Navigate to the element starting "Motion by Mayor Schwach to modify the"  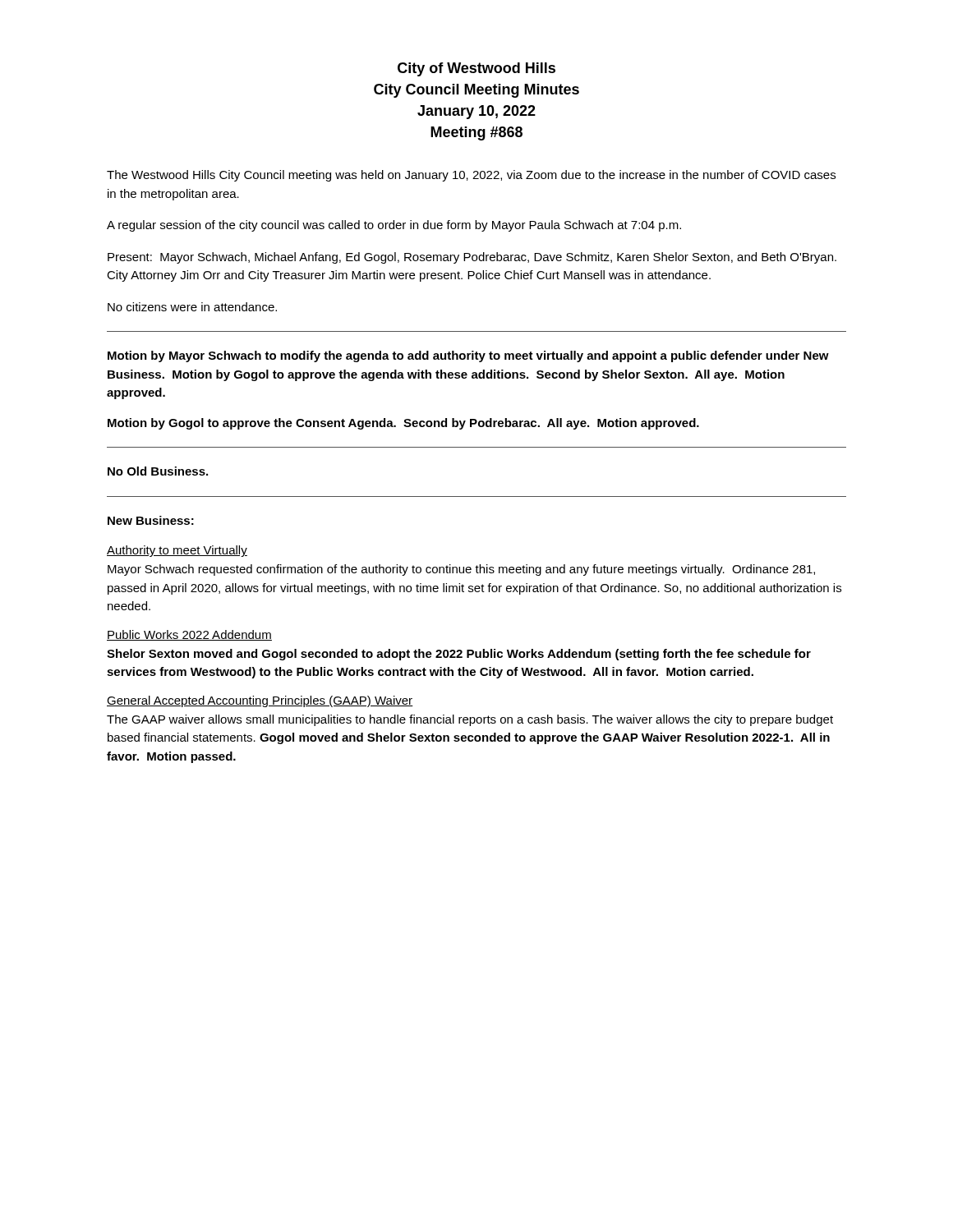[468, 374]
